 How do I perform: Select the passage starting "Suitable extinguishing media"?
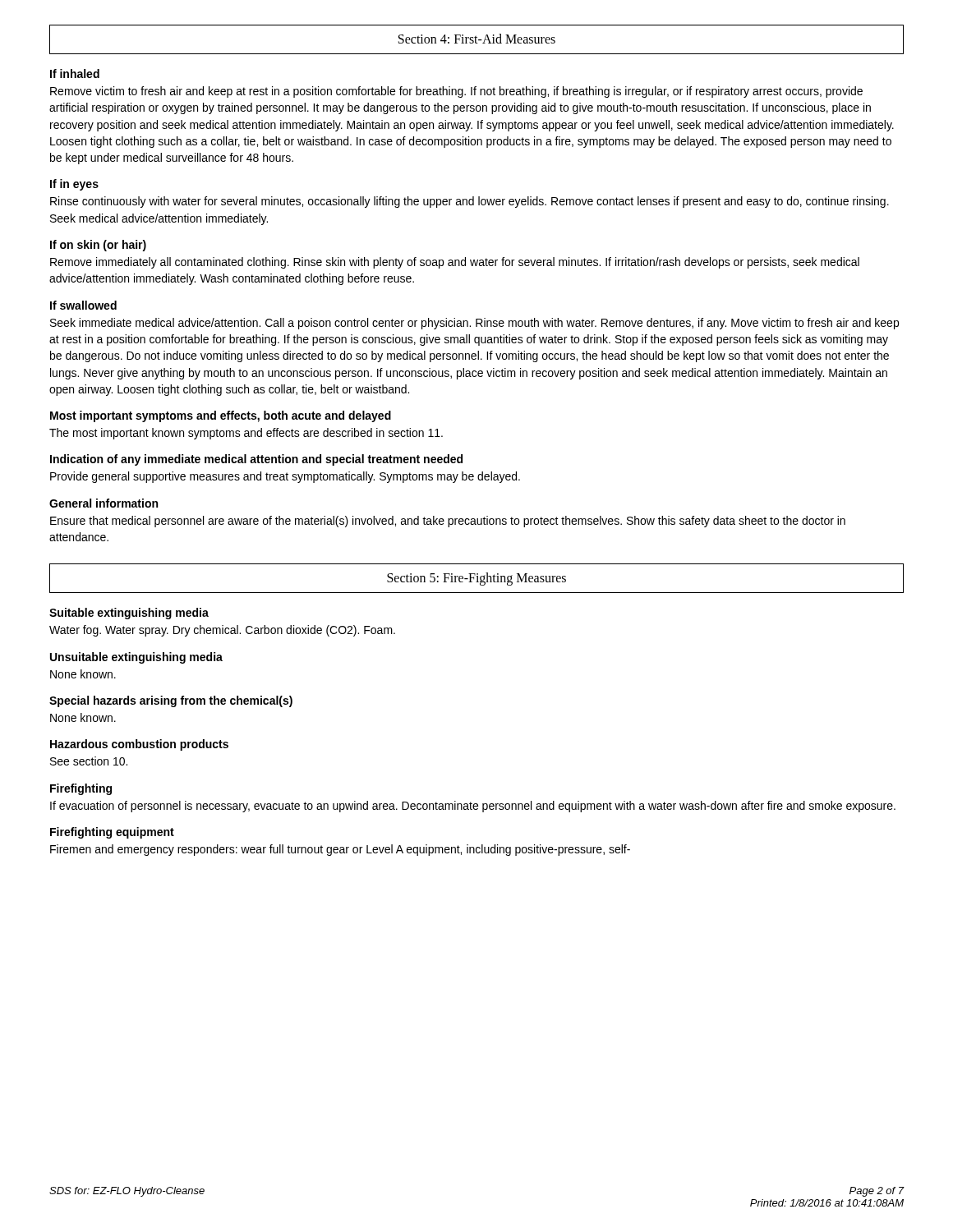[x=129, y=613]
